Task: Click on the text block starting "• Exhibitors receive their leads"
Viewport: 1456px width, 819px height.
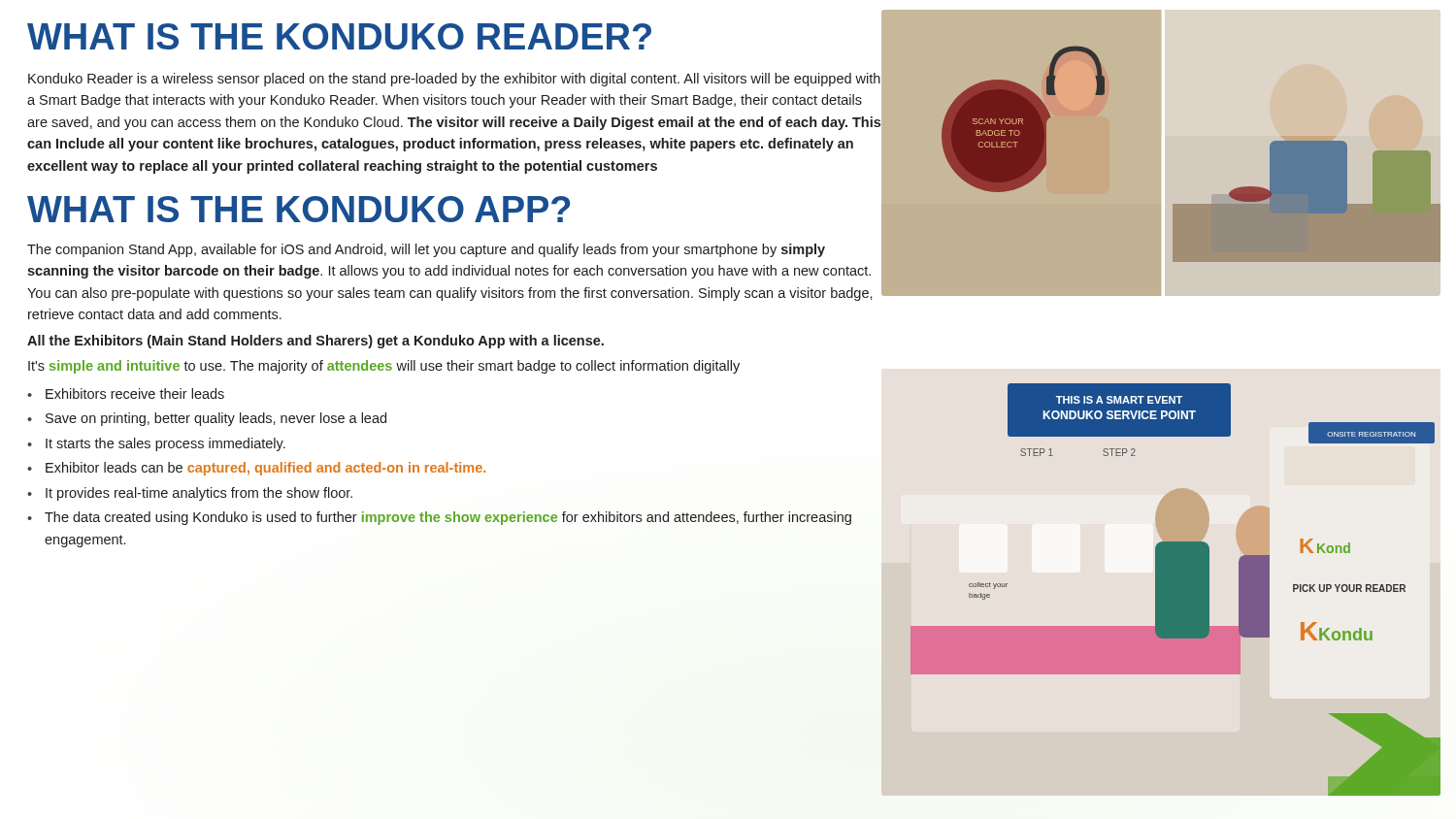Action: 126,393
